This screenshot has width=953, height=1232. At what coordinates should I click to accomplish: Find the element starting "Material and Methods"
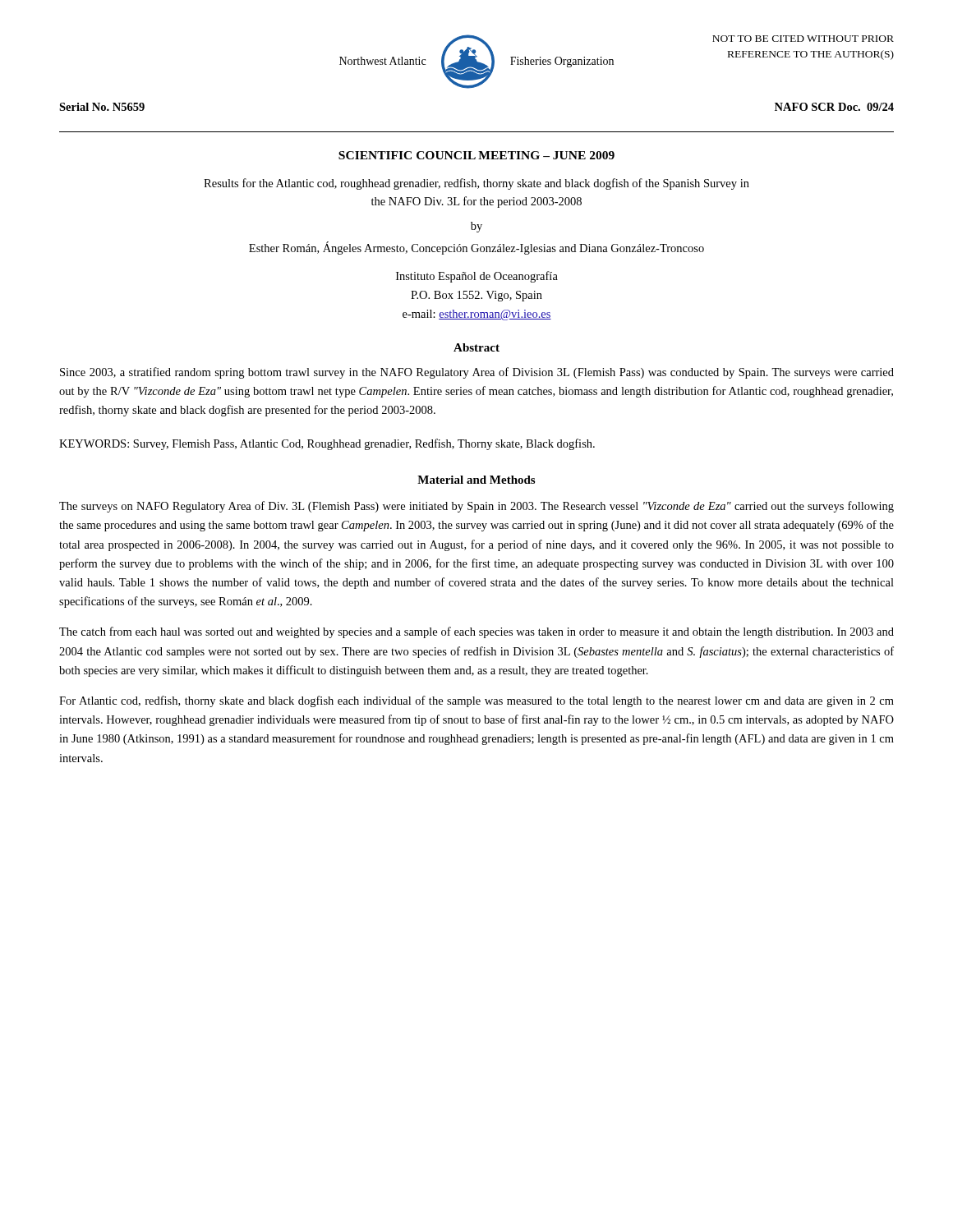point(476,480)
